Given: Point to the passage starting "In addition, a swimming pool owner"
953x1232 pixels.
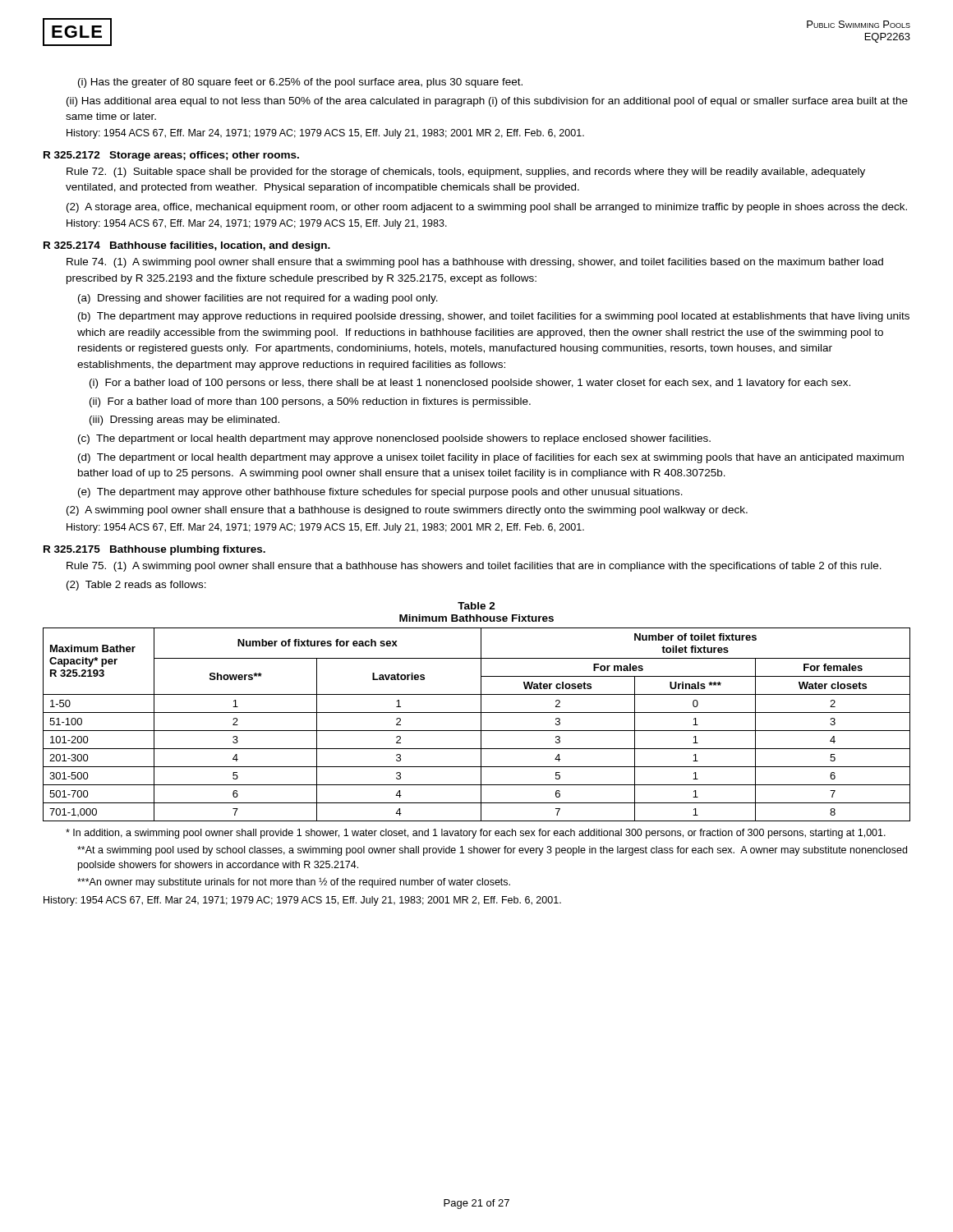Looking at the screenshot, I should 476,833.
